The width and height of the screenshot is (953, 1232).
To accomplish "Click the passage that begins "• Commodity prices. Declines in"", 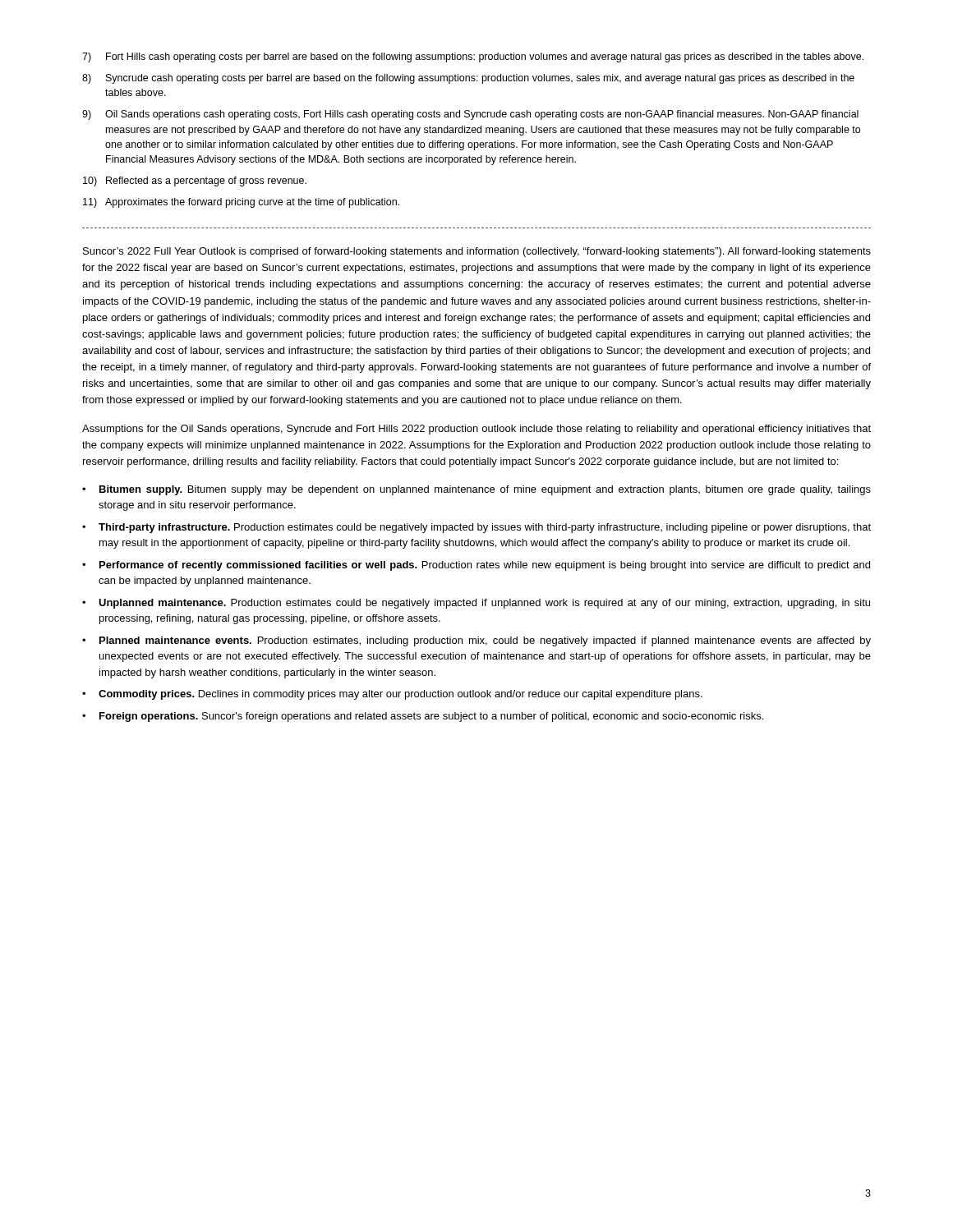I will coord(476,694).
